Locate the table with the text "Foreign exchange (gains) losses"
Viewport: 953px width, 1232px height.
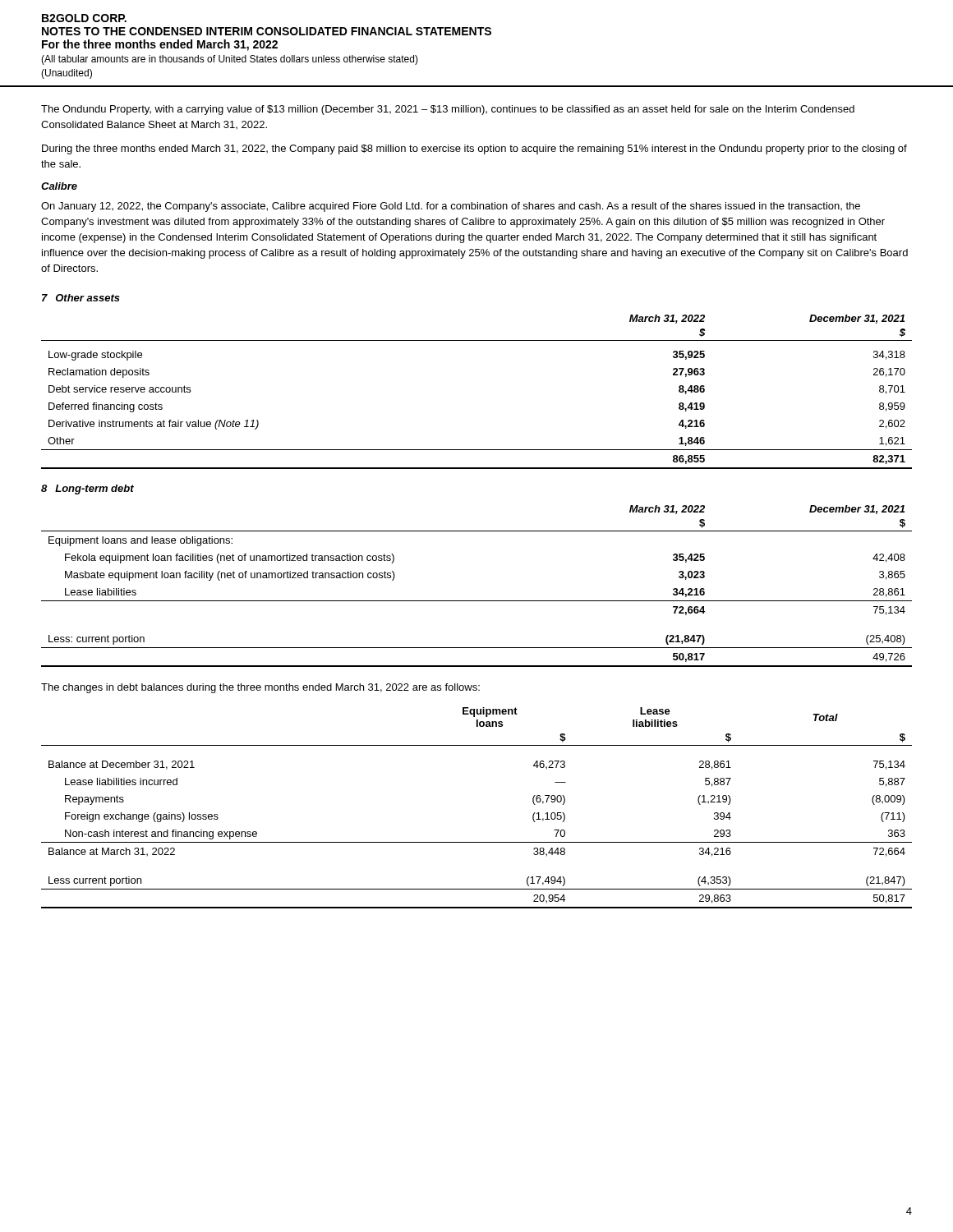pyautogui.click(x=476, y=806)
